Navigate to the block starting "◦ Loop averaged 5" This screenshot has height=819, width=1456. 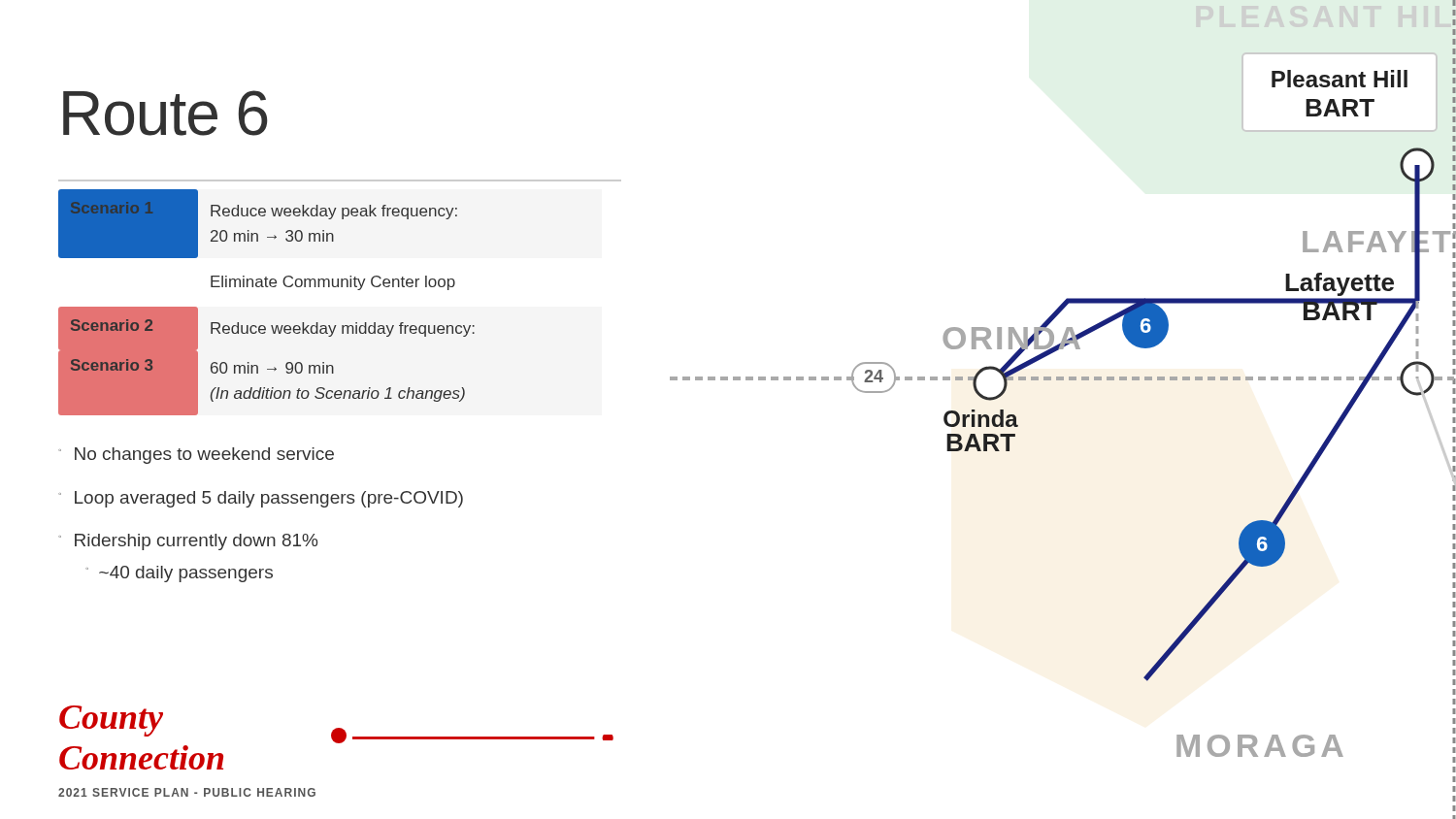(x=261, y=498)
